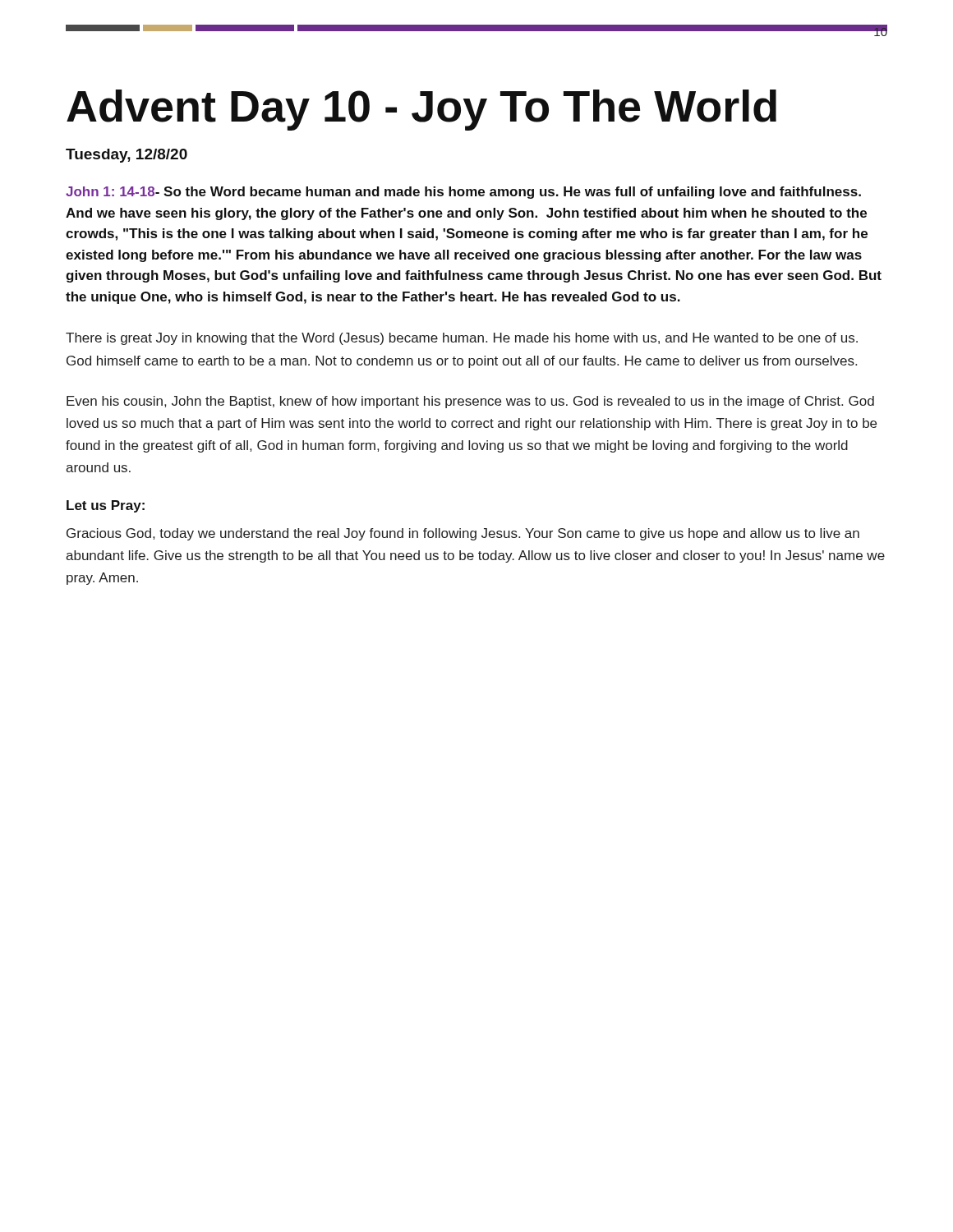Image resolution: width=953 pixels, height=1232 pixels.
Task: Navigate to the text starting "There is great Joy in knowing"
Action: (462, 350)
